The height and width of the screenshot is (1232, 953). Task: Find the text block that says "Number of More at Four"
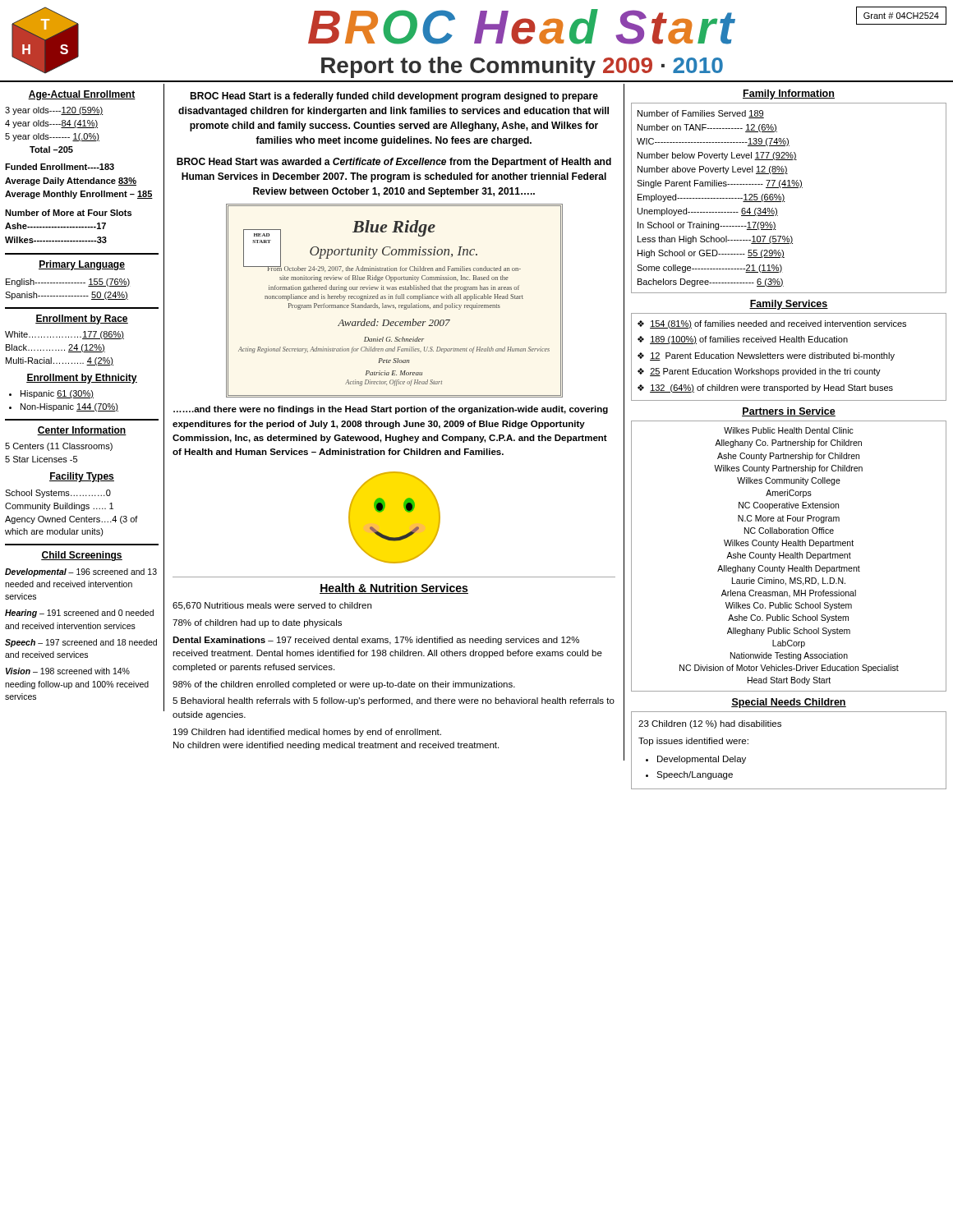pos(68,226)
